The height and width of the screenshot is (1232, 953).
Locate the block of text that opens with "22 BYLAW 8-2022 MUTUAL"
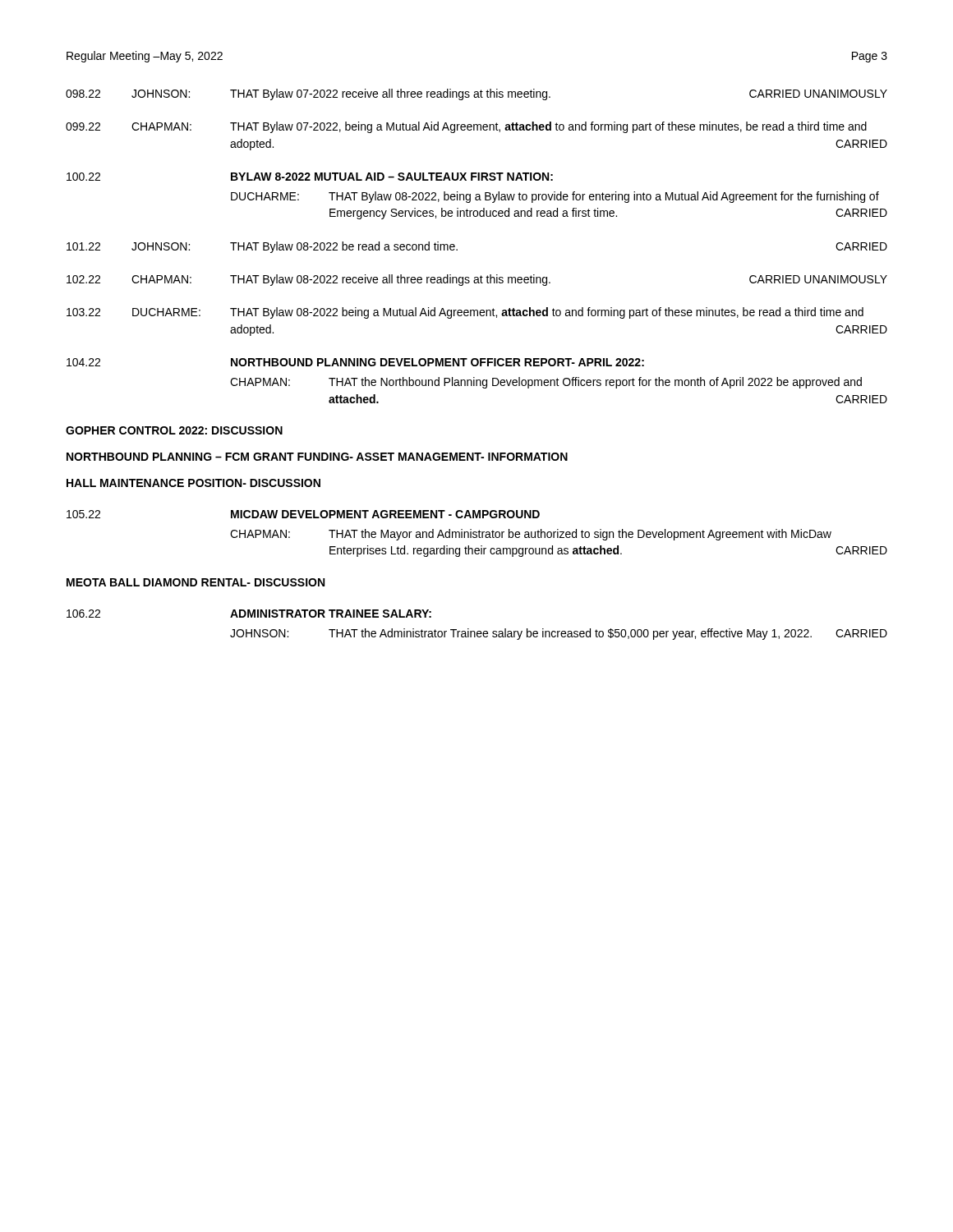click(476, 195)
